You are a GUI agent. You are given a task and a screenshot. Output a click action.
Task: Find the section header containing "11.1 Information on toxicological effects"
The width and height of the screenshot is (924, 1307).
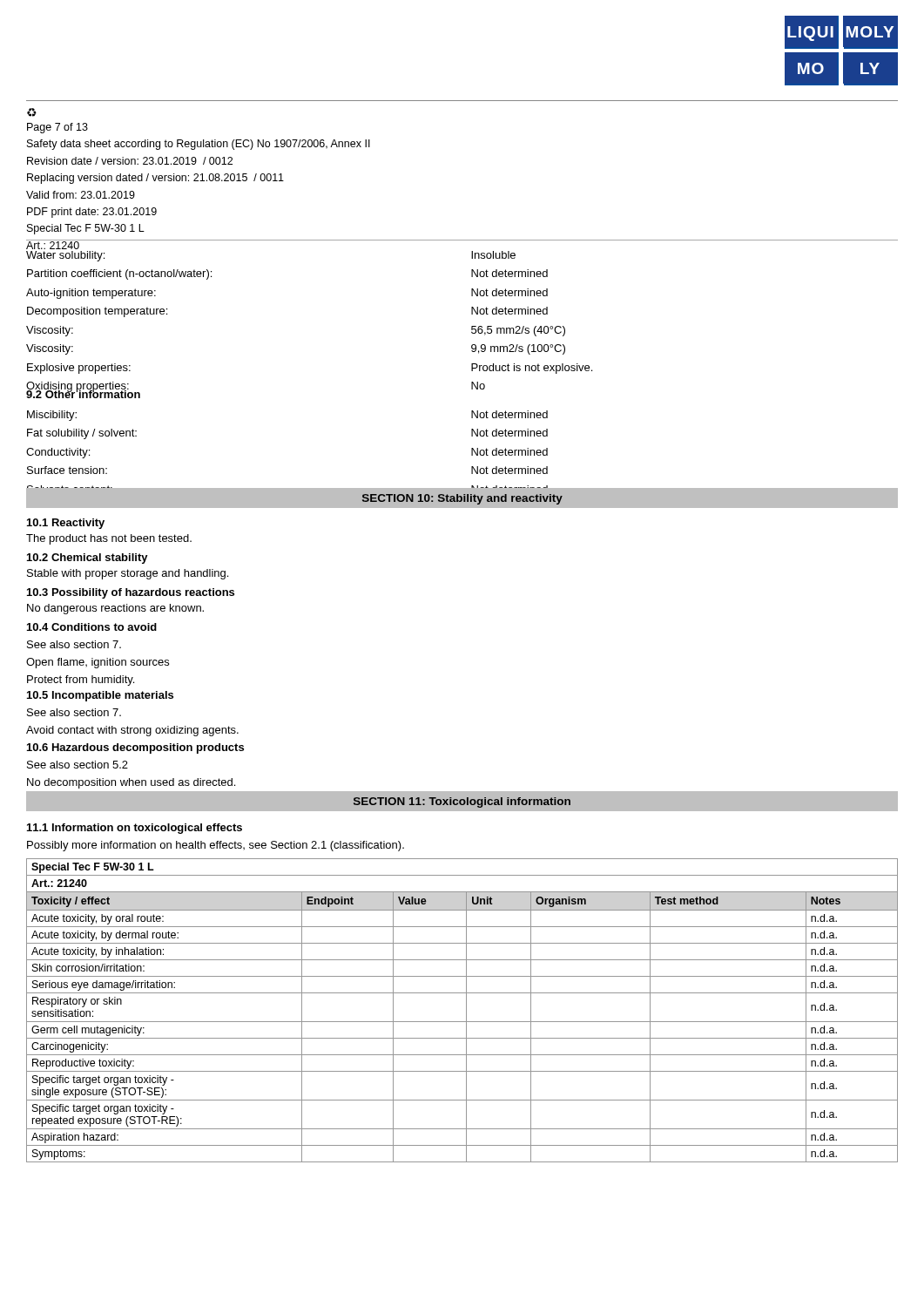click(x=134, y=827)
